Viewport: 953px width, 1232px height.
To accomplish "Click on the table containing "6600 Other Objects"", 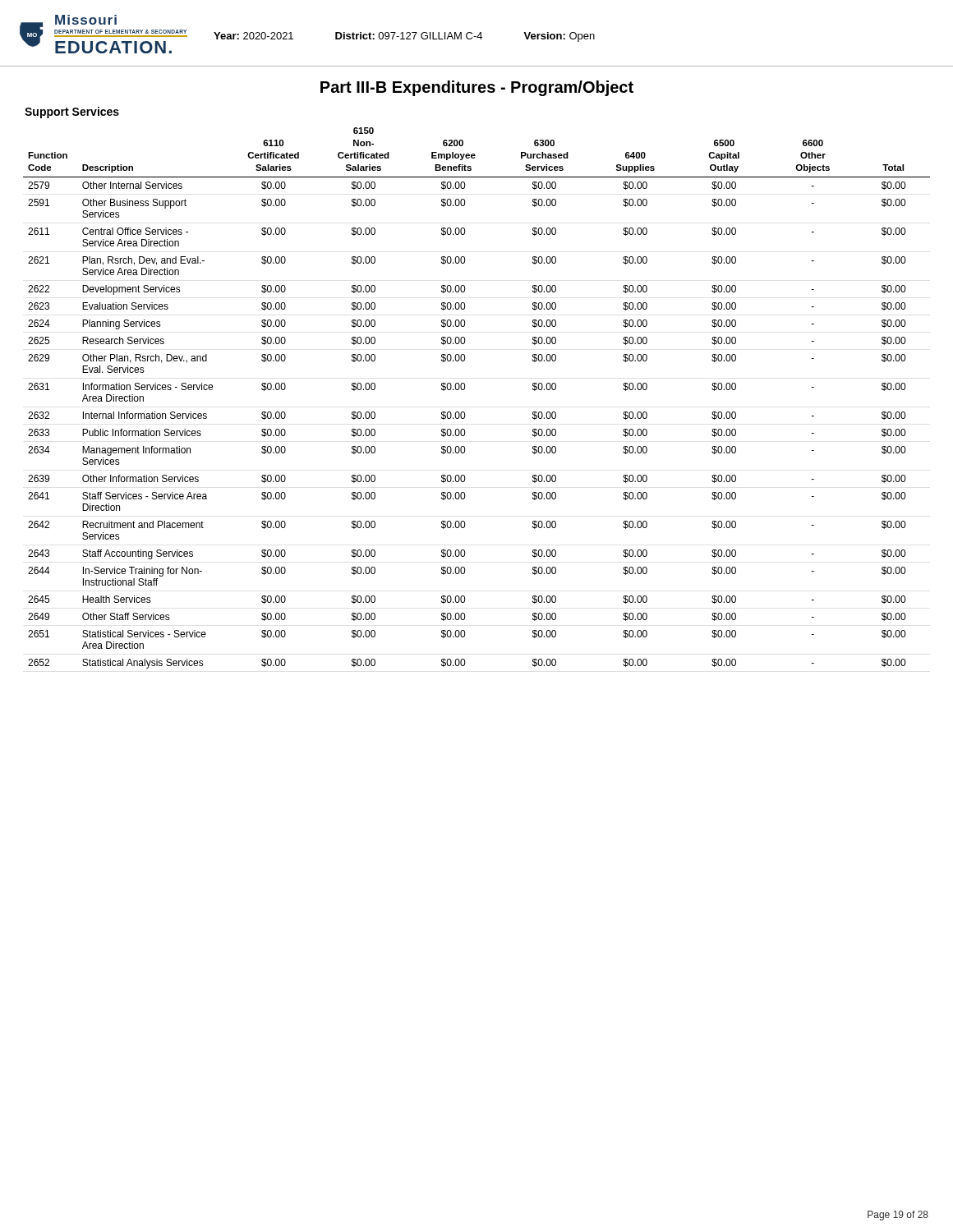I will (x=476, y=397).
